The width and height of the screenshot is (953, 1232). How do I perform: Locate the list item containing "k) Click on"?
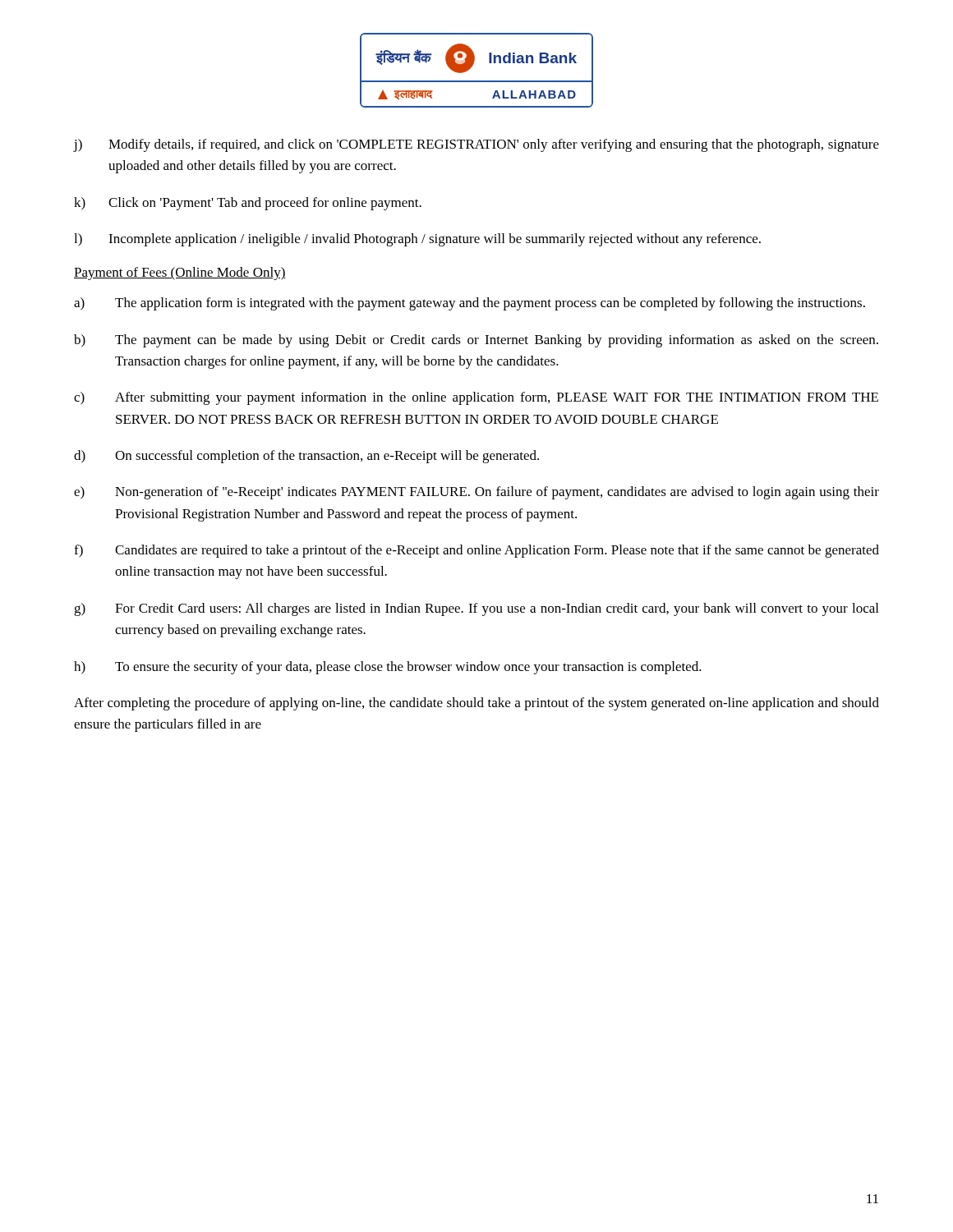click(x=248, y=204)
